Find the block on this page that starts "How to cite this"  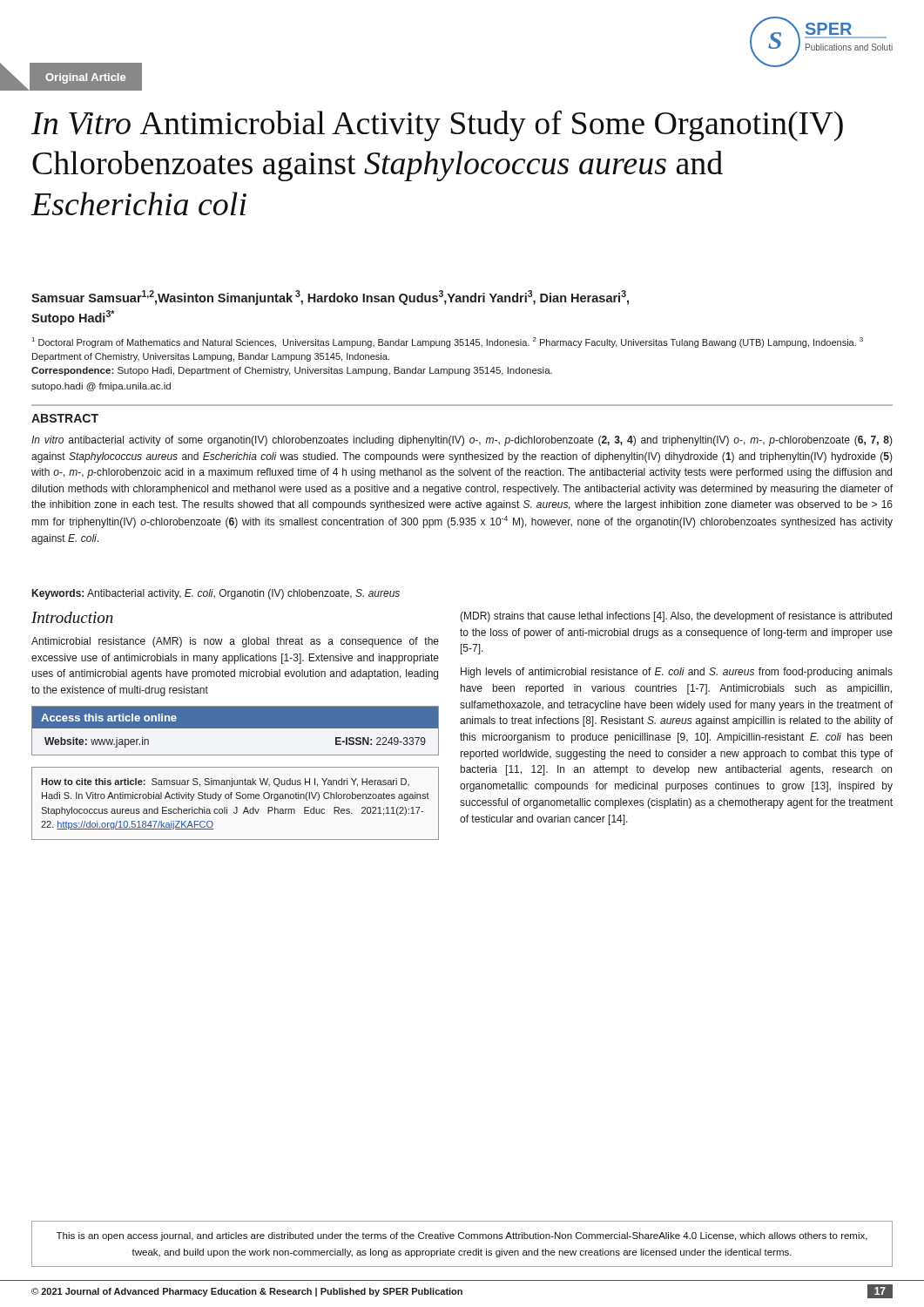pyautogui.click(x=235, y=803)
